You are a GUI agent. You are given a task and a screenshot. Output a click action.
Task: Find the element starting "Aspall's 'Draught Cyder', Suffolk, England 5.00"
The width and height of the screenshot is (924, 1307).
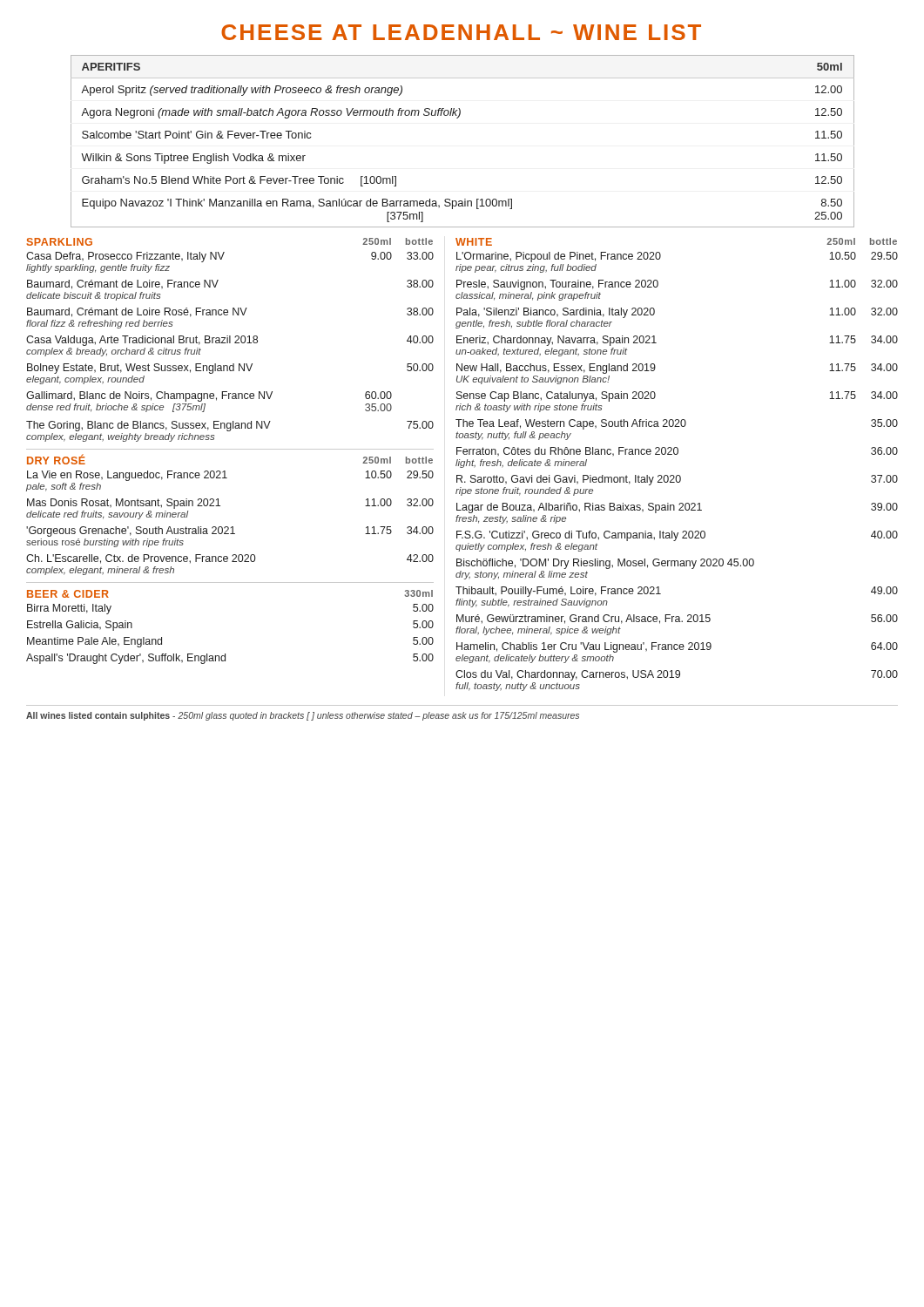(x=230, y=658)
